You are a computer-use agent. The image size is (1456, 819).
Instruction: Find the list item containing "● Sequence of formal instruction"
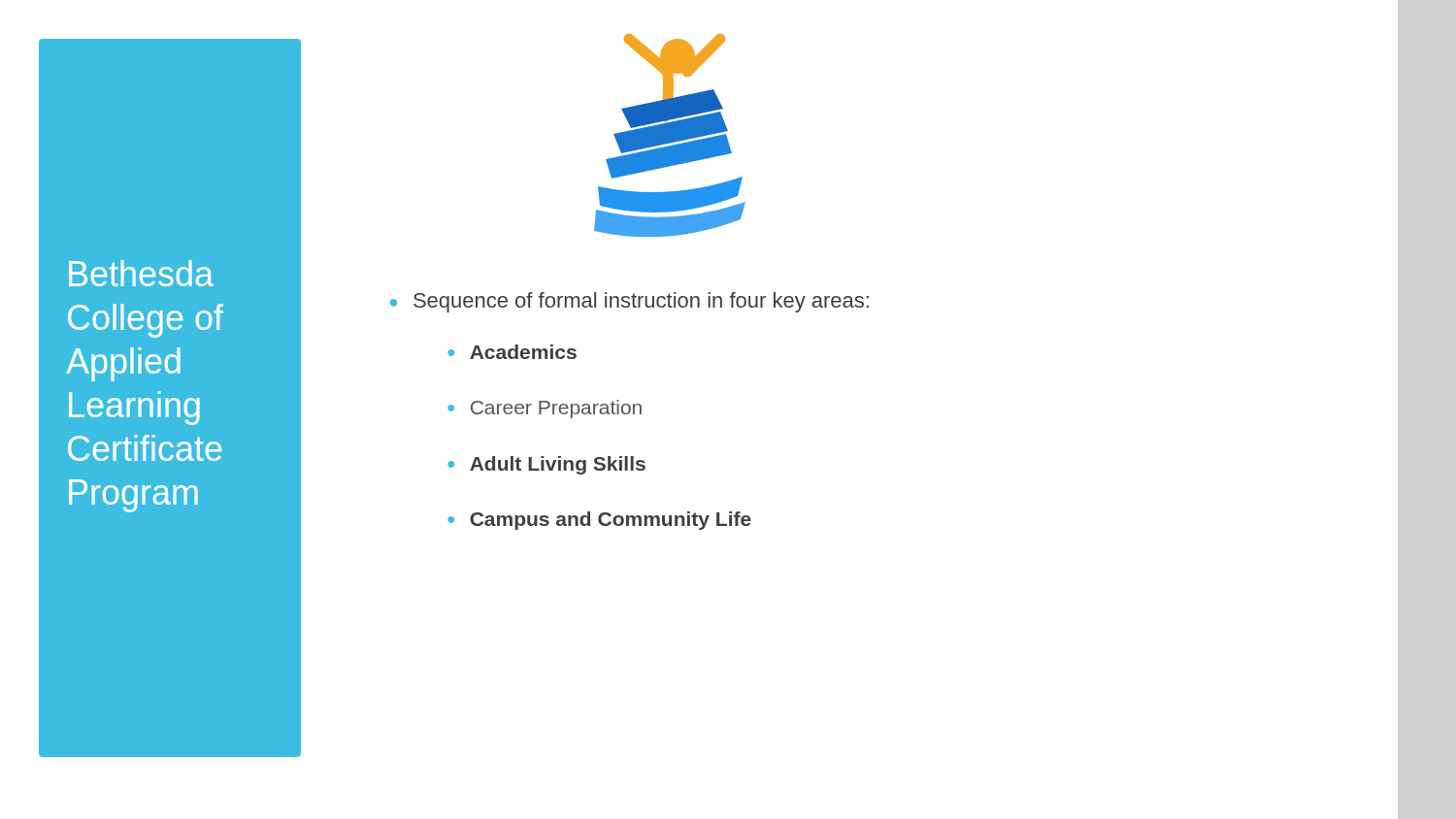tap(629, 301)
